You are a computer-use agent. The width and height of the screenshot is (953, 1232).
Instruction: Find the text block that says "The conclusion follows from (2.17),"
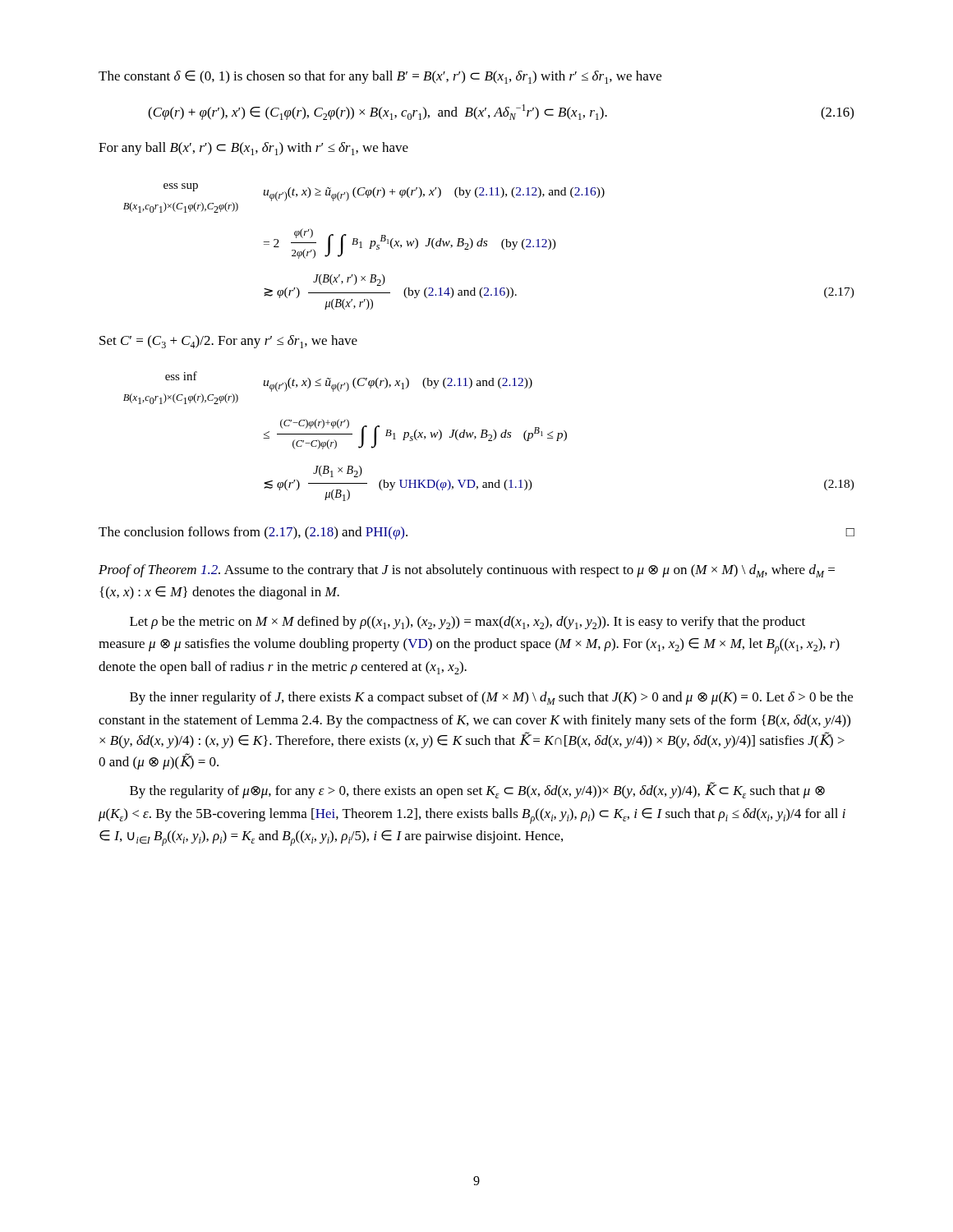pyautogui.click(x=255, y=533)
